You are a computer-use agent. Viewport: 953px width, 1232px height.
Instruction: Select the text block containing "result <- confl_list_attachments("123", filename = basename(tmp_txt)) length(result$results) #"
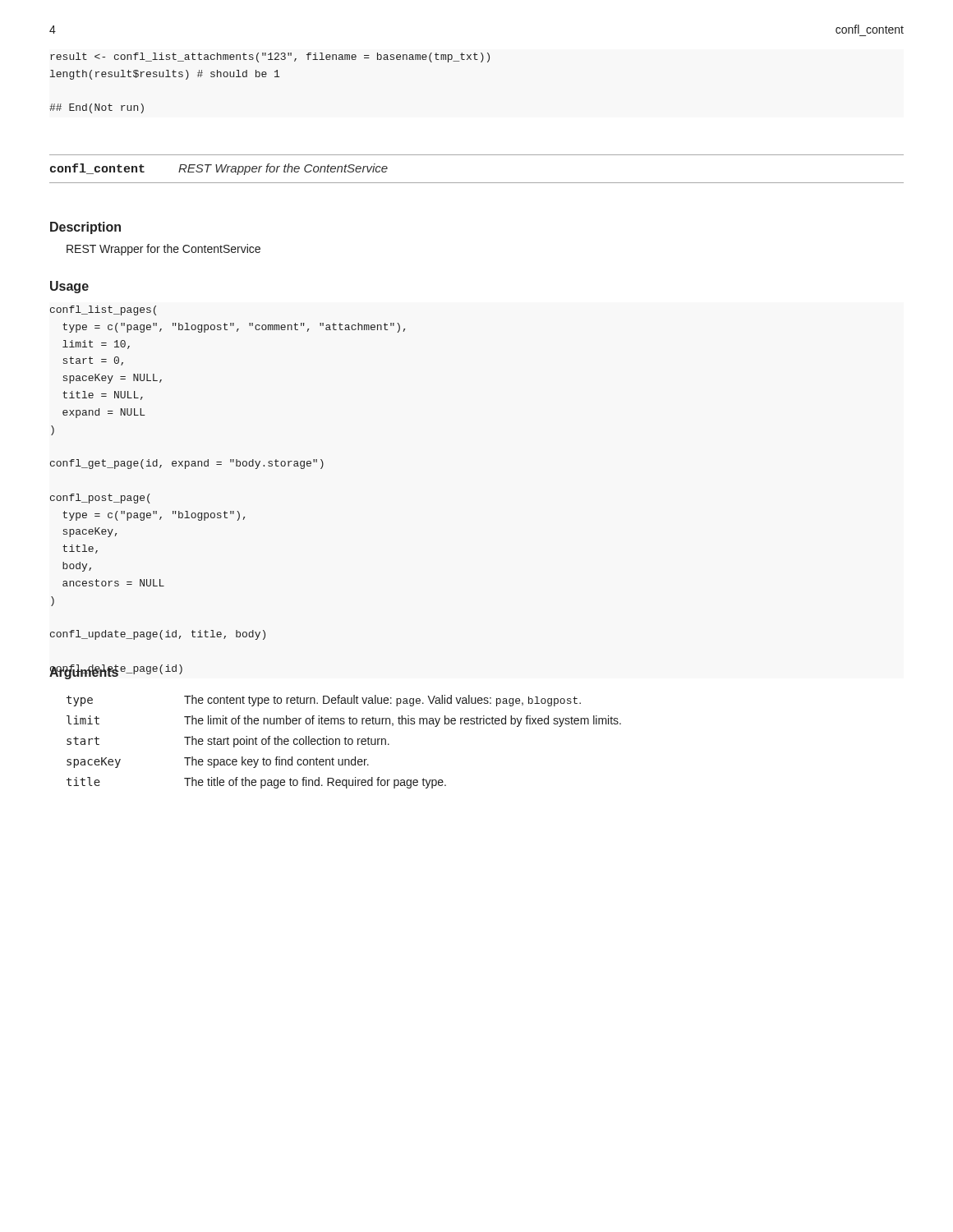pyautogui.click(x=270, y=57)
